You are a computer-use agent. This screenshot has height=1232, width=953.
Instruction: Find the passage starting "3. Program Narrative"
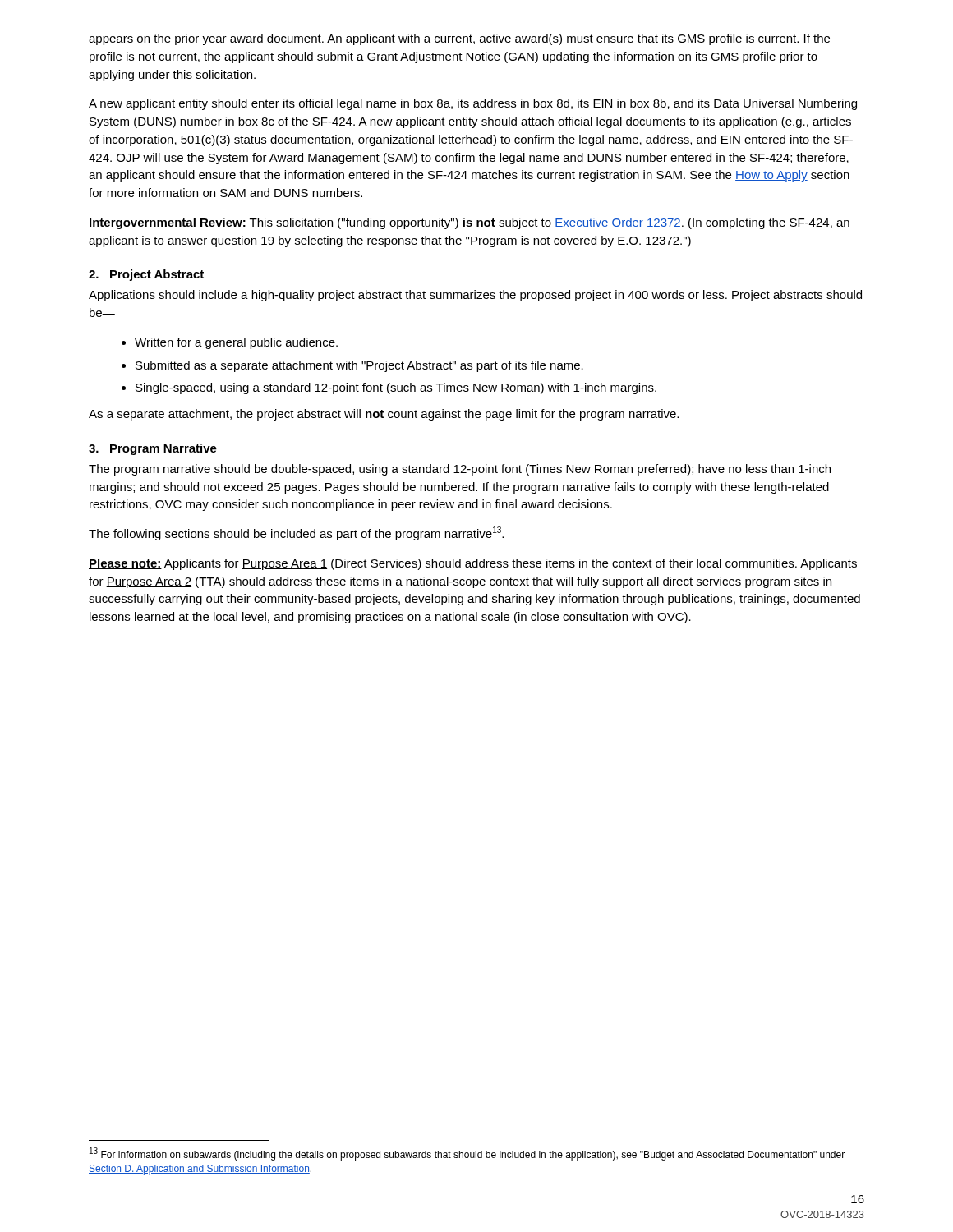[x=153, y=448]
